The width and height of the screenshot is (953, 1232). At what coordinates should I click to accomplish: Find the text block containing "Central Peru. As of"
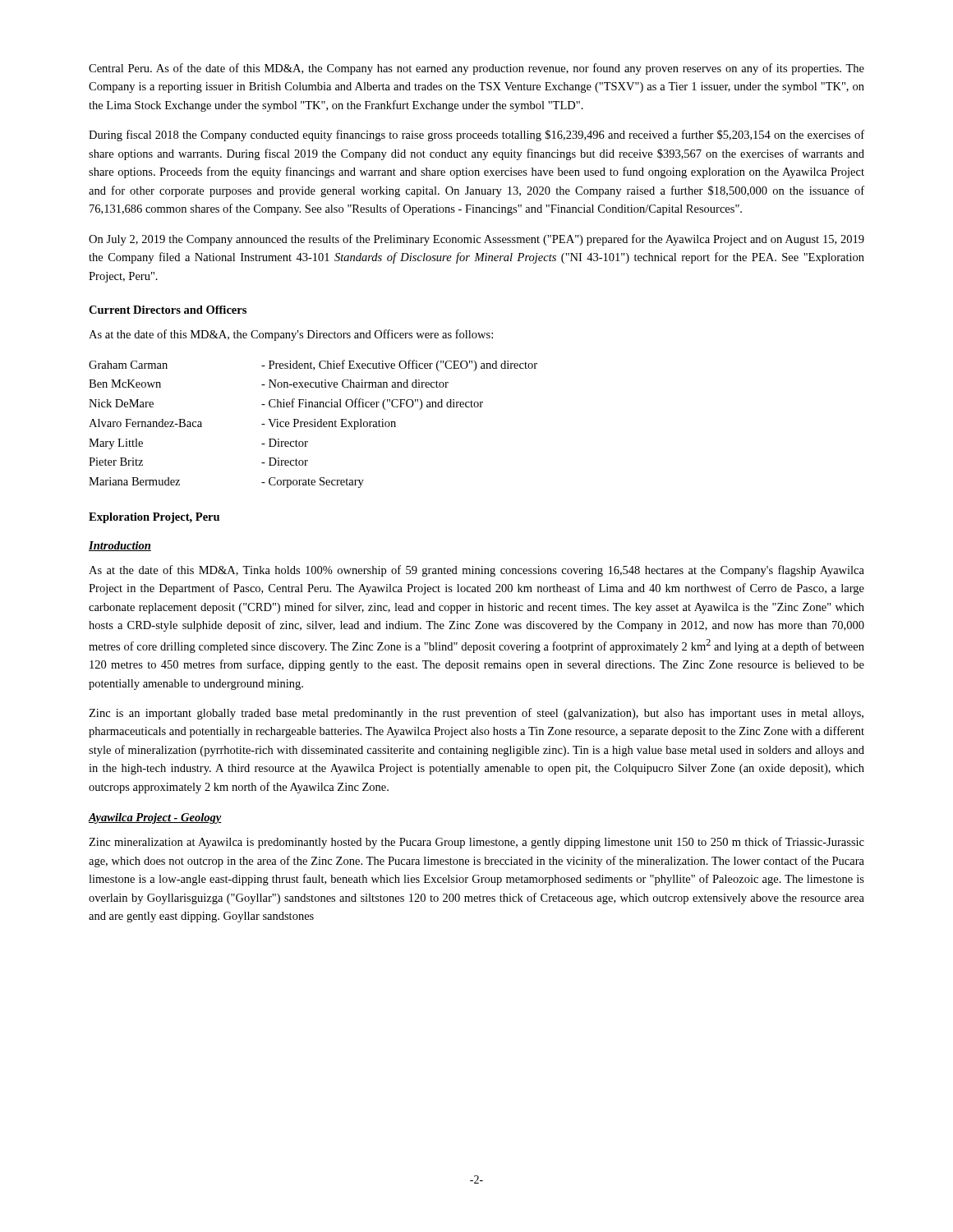click(x=476, y=87)
